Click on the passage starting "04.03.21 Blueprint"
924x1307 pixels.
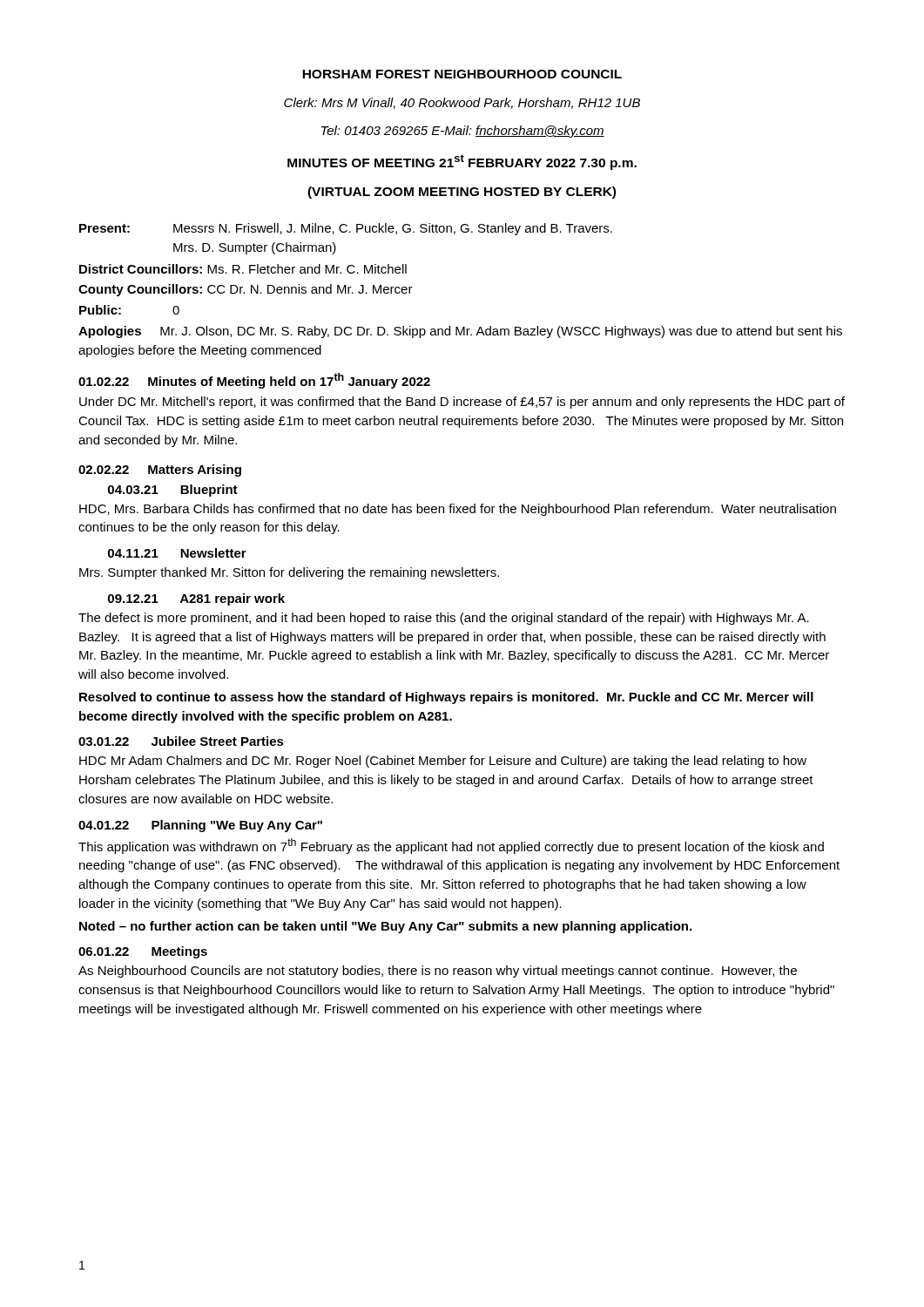pos(158,489)
